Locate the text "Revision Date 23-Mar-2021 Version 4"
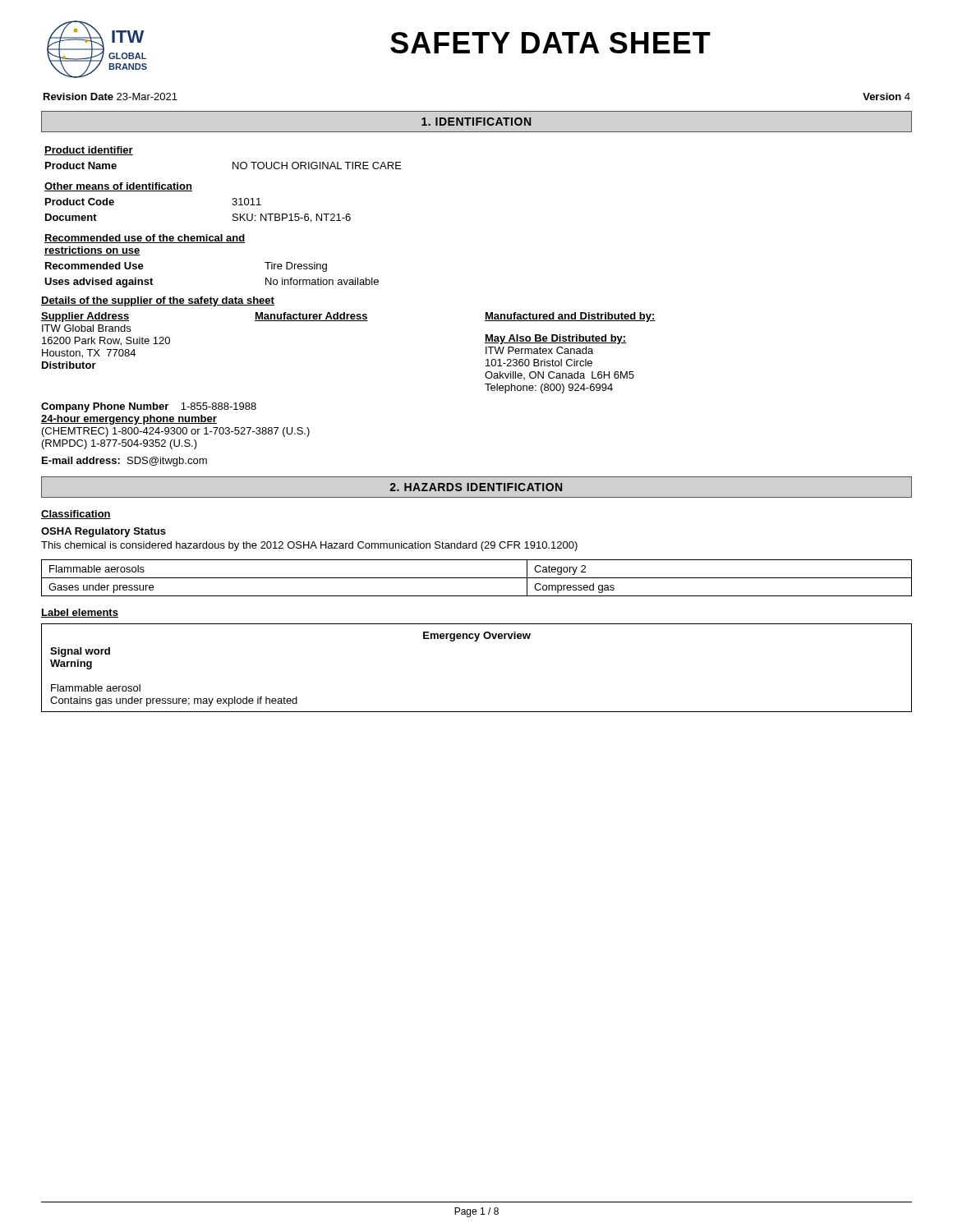The image size is (953, 1232). coord(102,97)
